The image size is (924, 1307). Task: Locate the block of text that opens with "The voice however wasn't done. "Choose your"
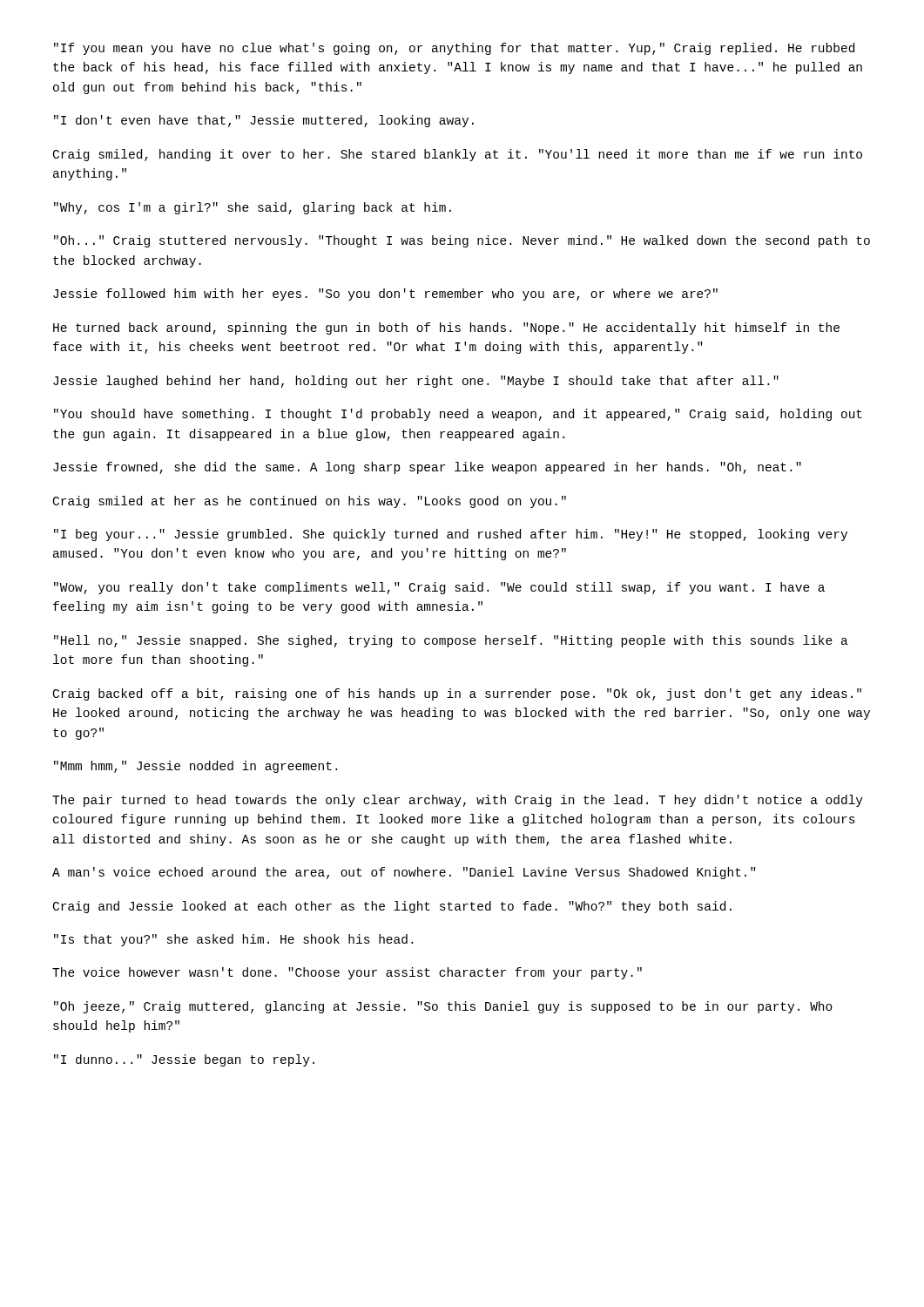pyautogui.click(x=348, y=974)
